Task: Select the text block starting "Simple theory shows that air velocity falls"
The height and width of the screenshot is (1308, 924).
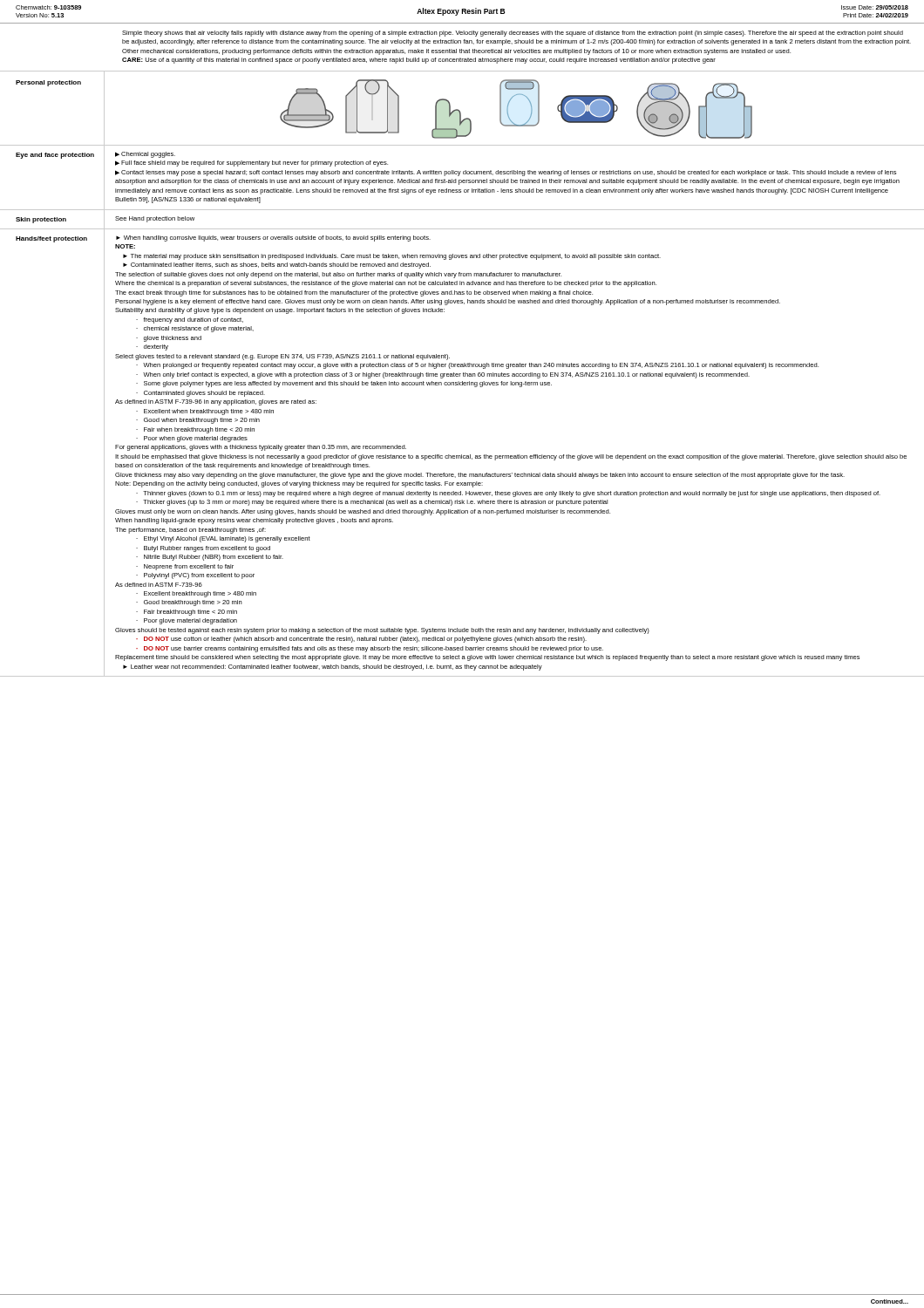Action: (x=517, y=46)
